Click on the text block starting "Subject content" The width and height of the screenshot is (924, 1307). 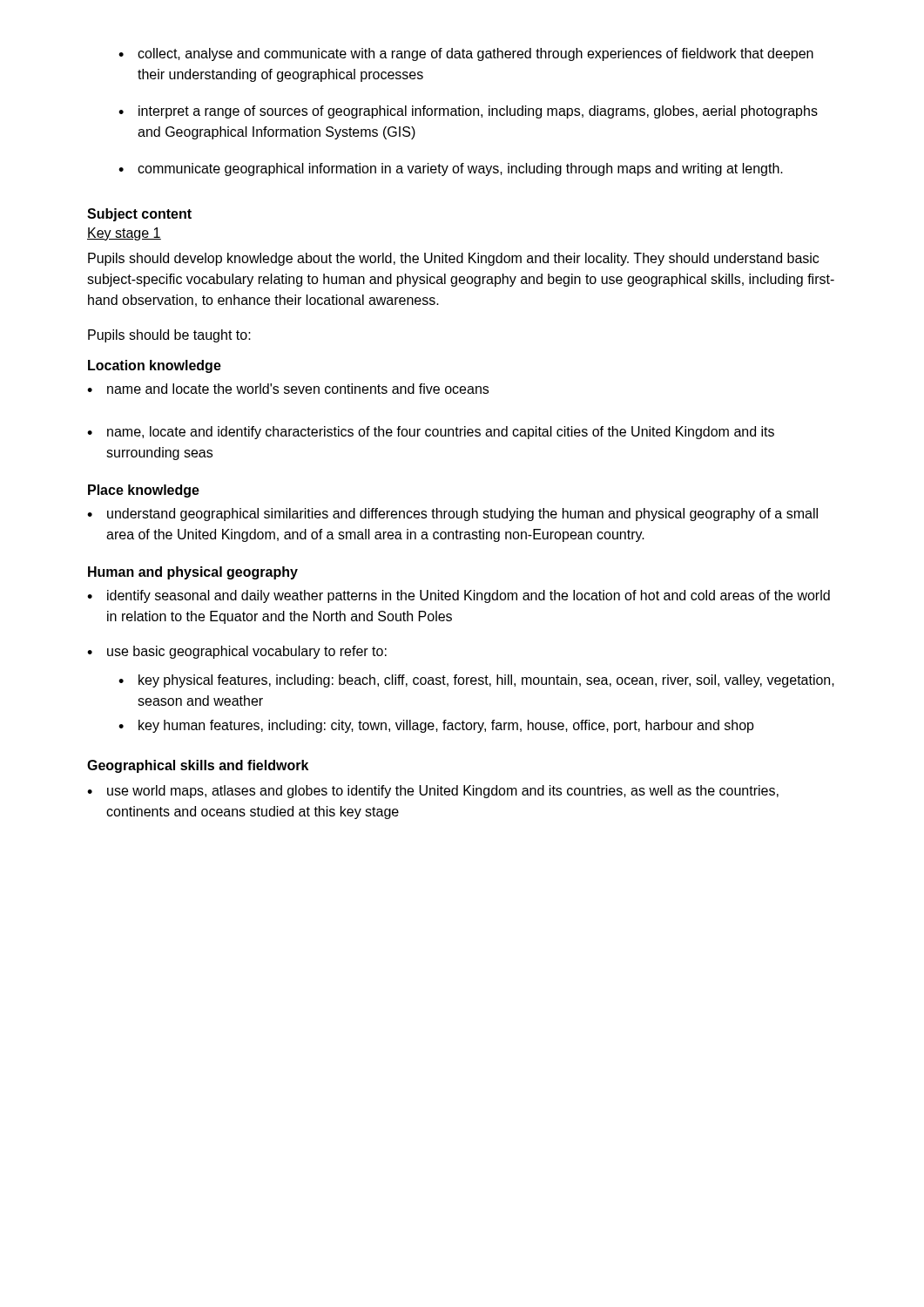(139, 214)
